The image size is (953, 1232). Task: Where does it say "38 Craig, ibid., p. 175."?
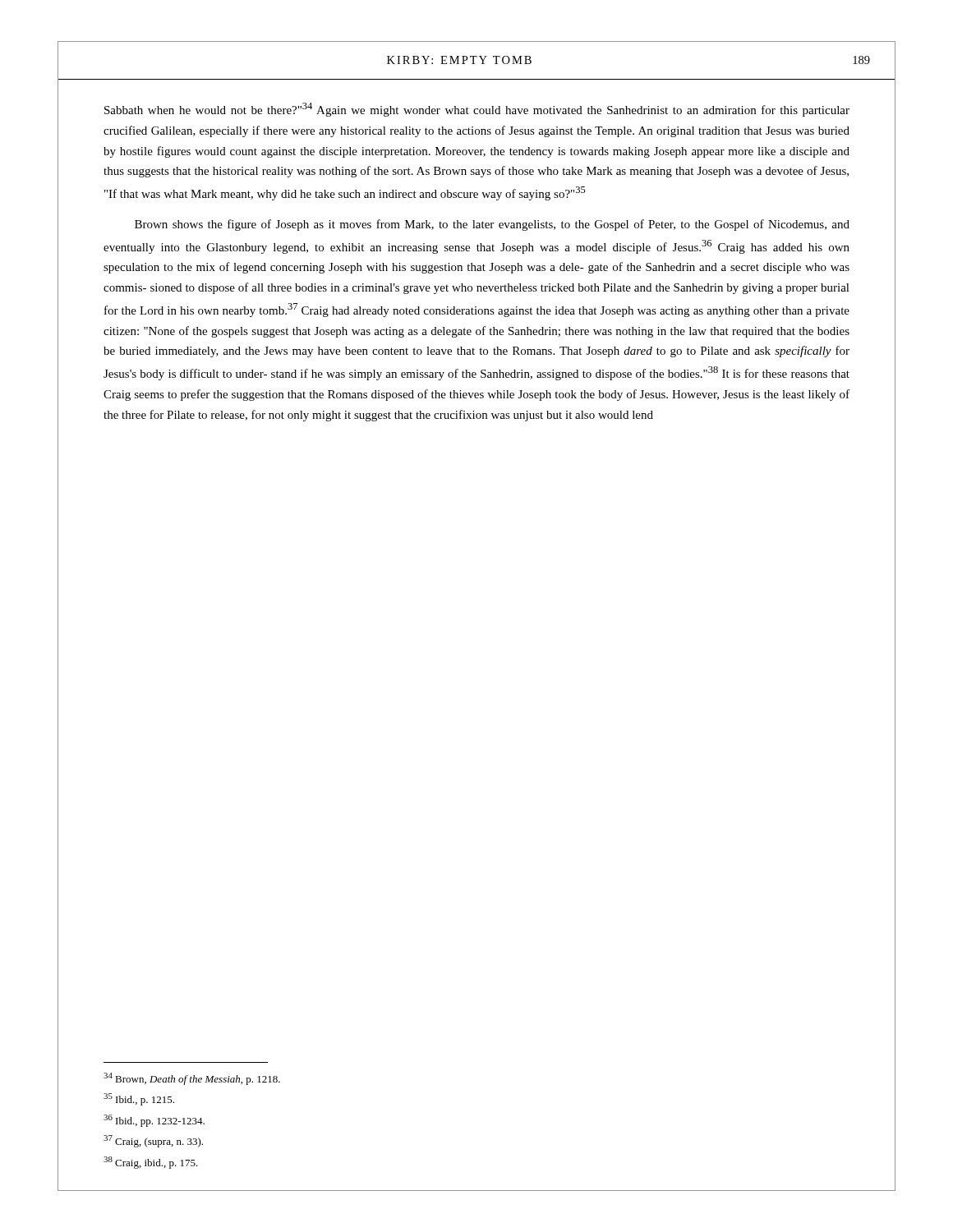point(151,1161)
